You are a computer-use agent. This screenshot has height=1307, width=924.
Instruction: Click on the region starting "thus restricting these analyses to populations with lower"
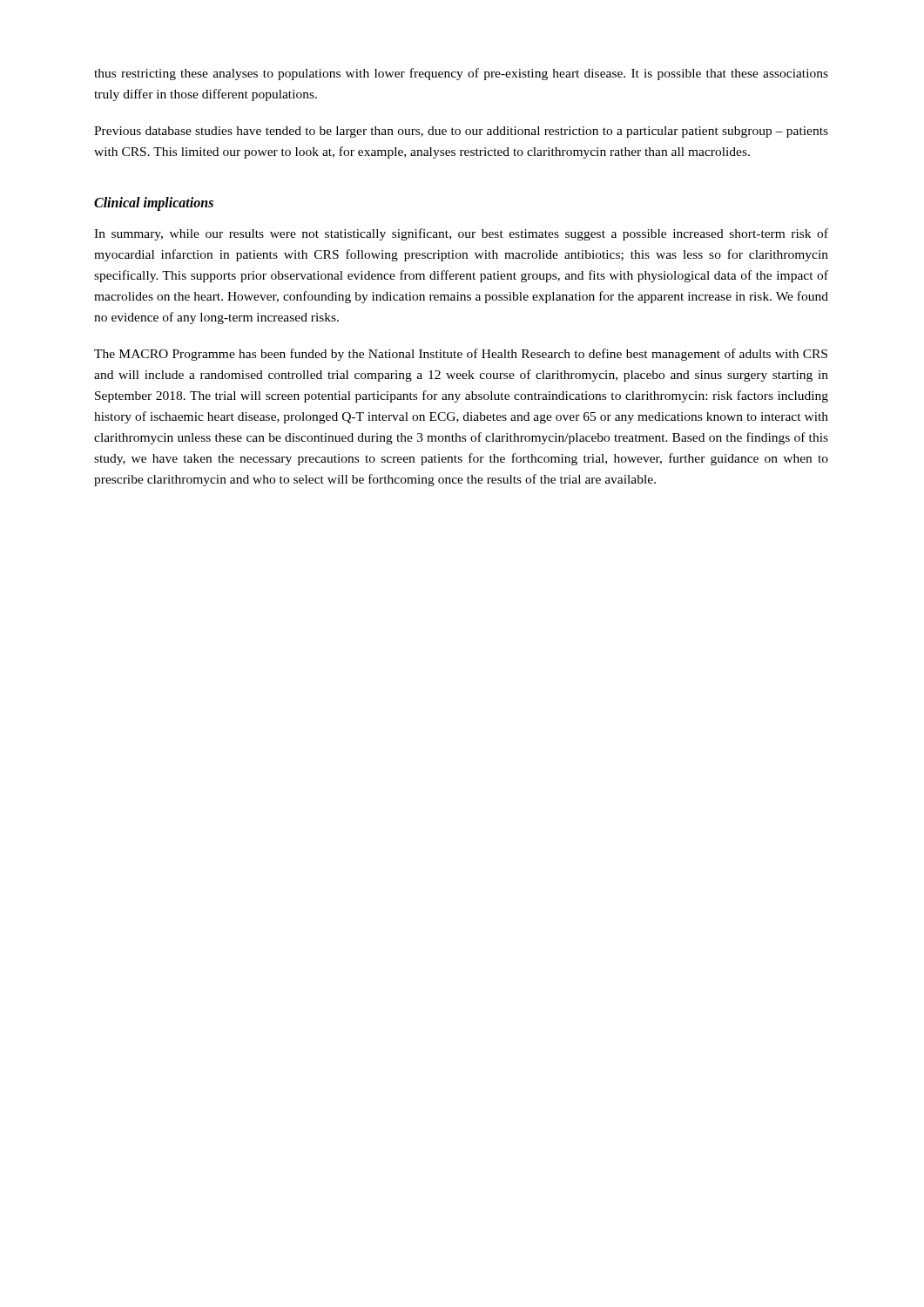point(461,83)
